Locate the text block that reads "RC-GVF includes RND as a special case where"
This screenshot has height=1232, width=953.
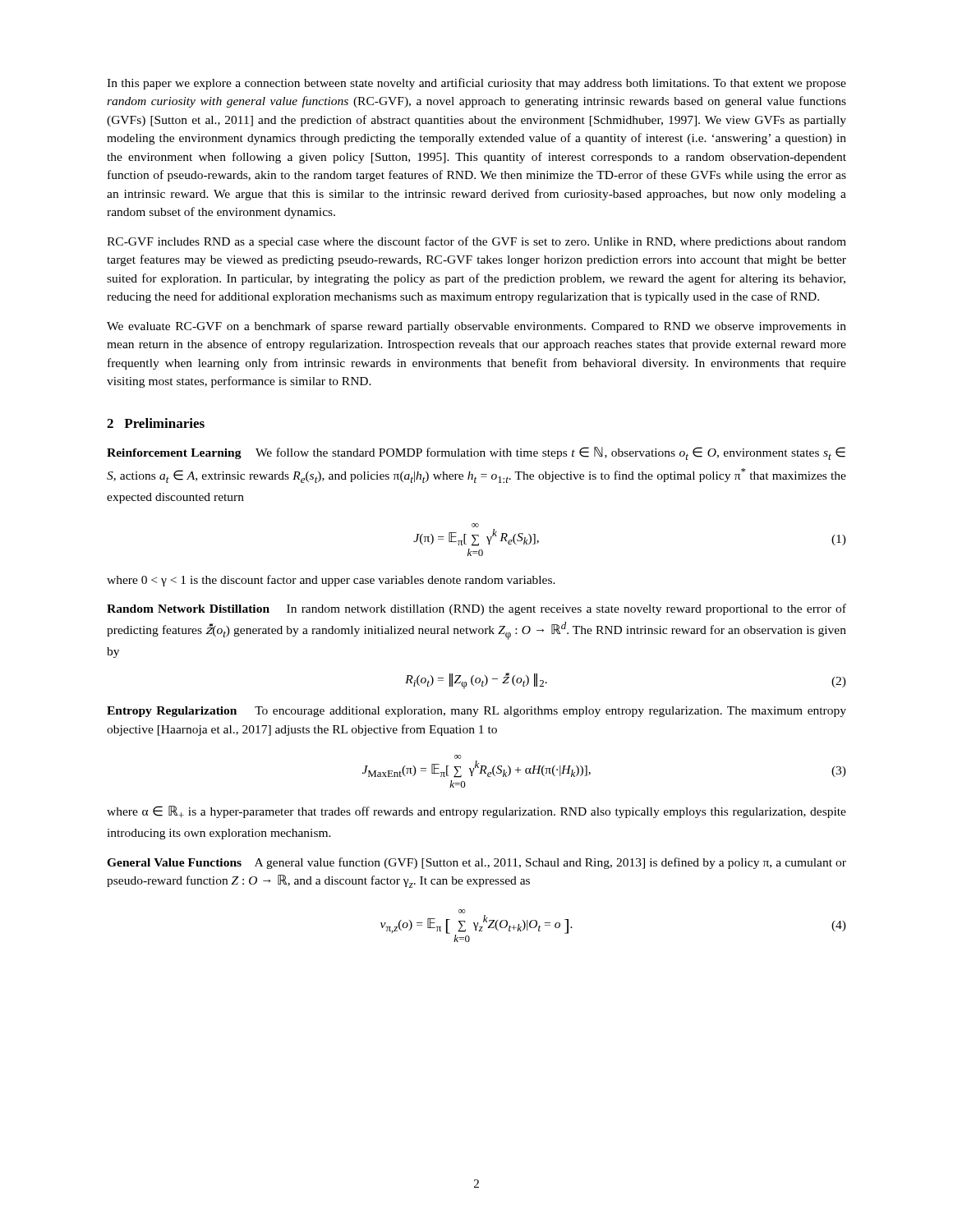click(x=476, y=269)
